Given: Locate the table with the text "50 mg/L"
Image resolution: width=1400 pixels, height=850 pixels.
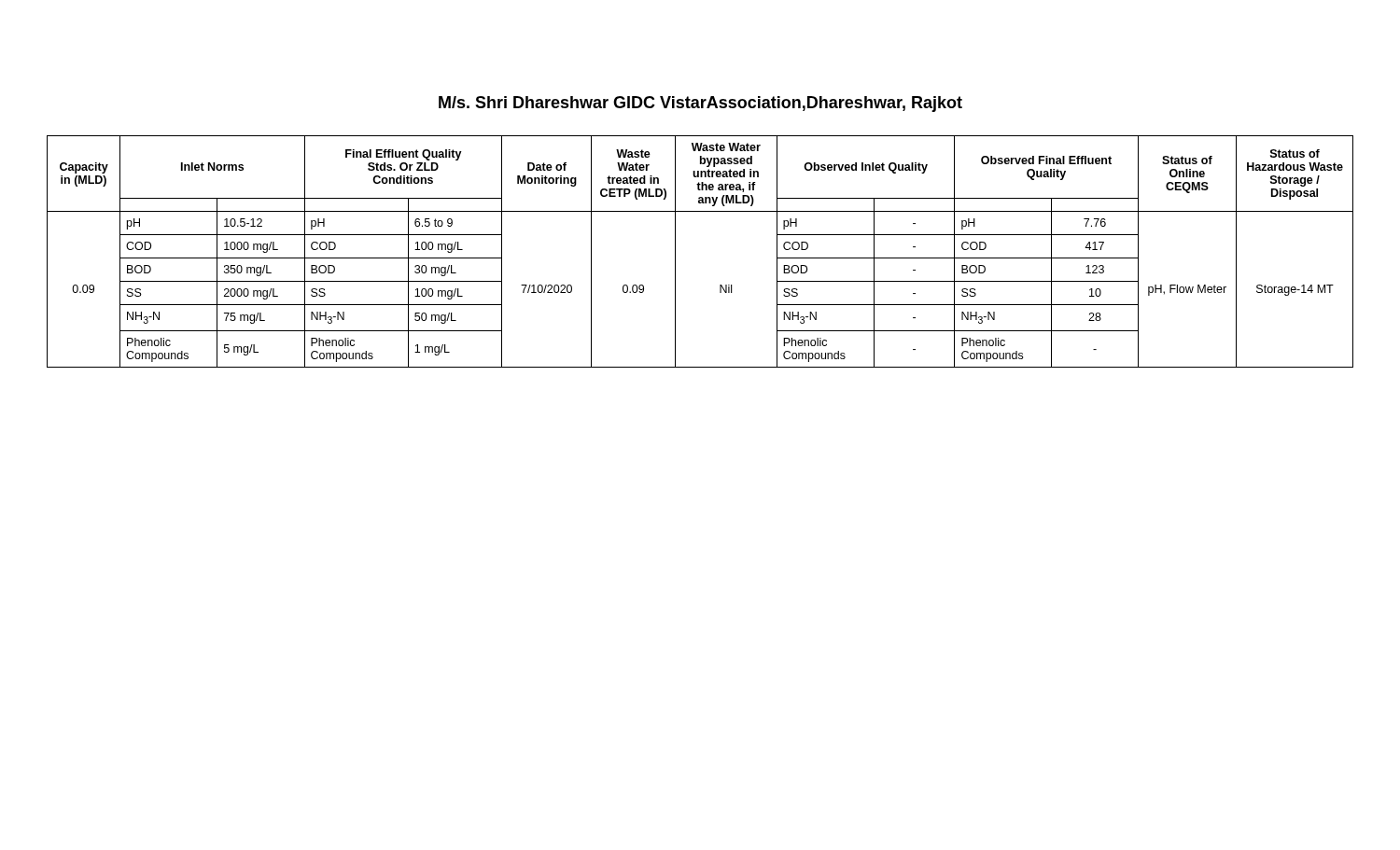Looking at the screenshot, I should [700, 251].
